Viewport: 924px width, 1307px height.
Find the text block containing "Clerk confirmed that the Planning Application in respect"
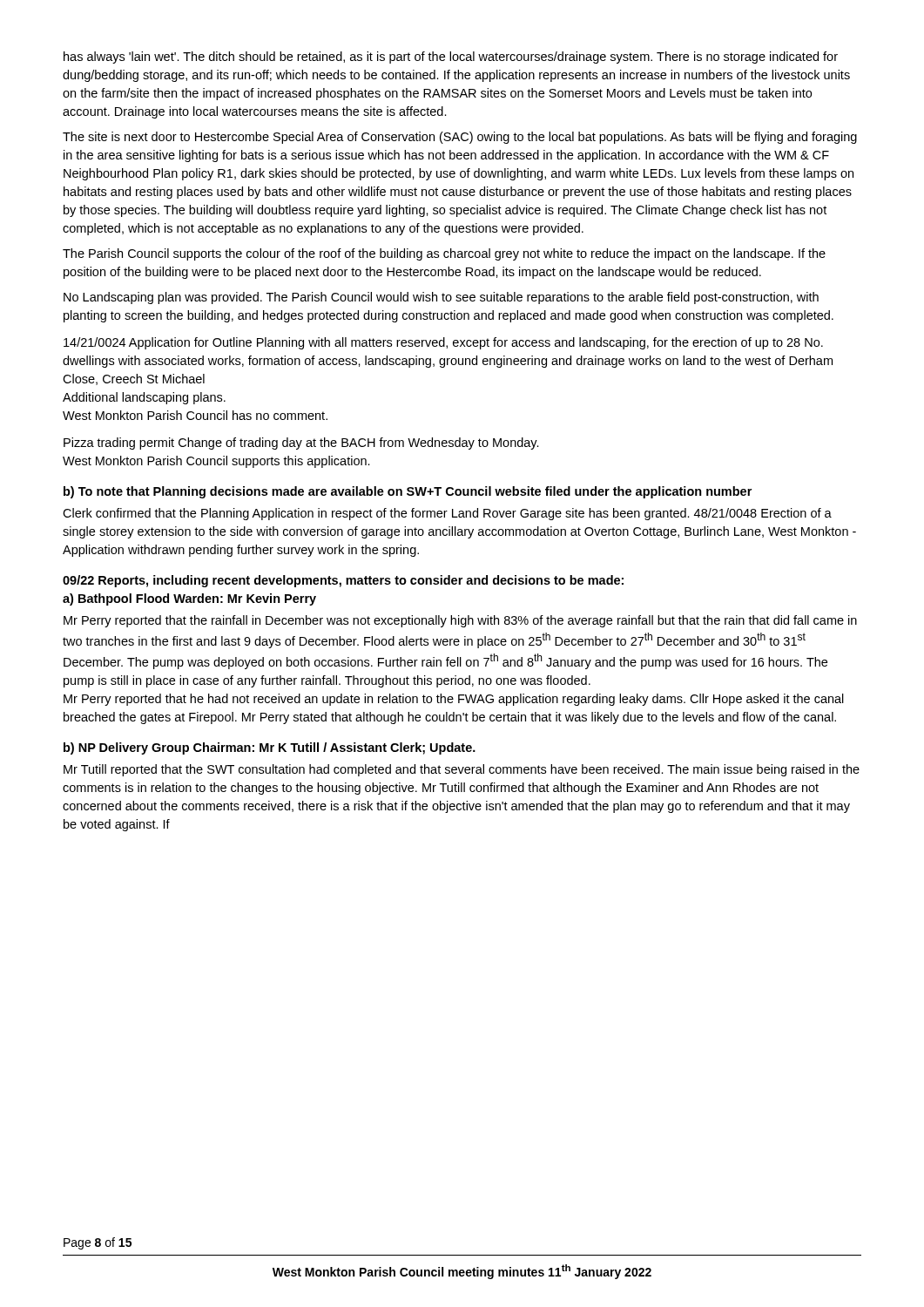(462, 532)
